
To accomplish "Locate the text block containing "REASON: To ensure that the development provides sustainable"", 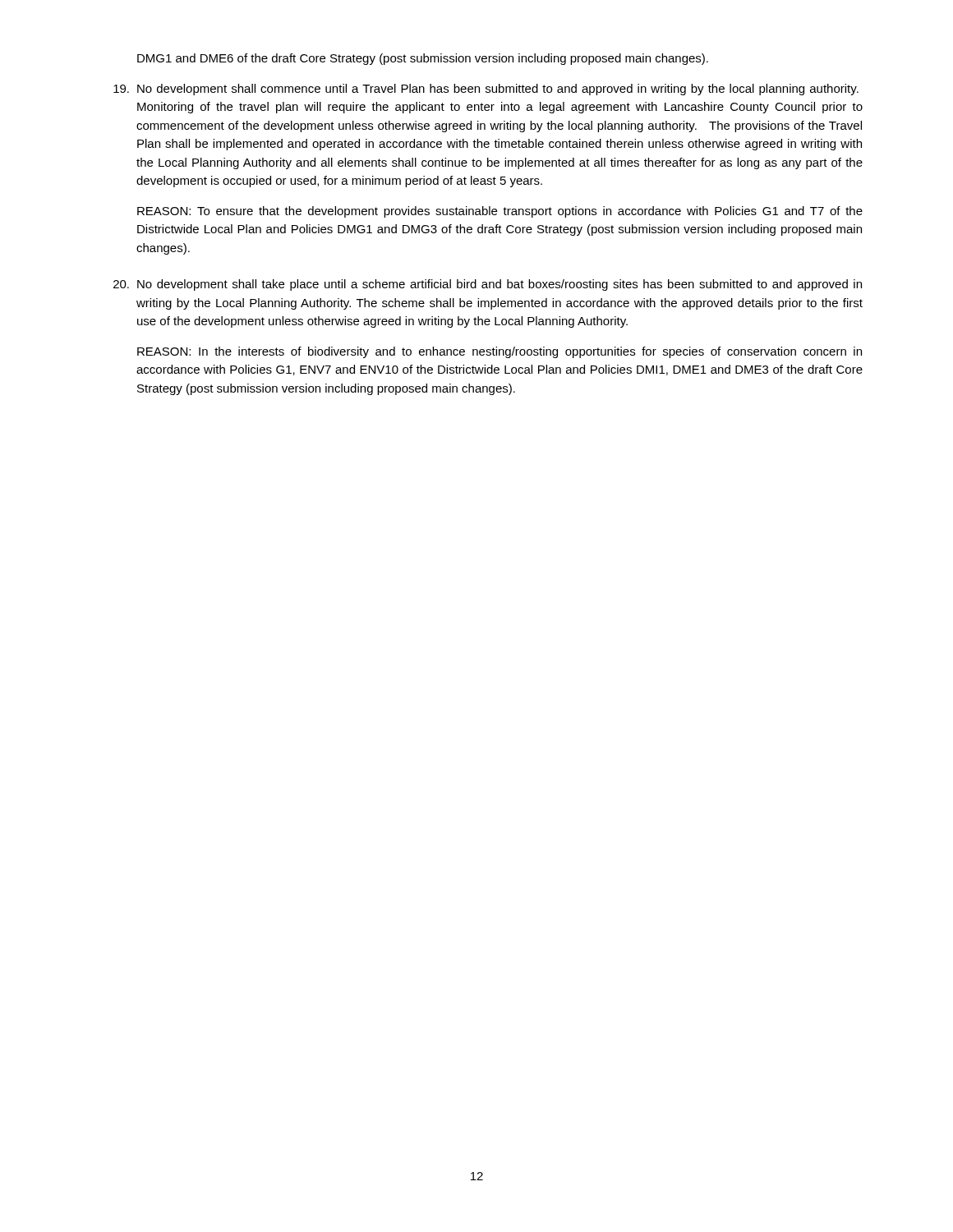I will [500, 229].
